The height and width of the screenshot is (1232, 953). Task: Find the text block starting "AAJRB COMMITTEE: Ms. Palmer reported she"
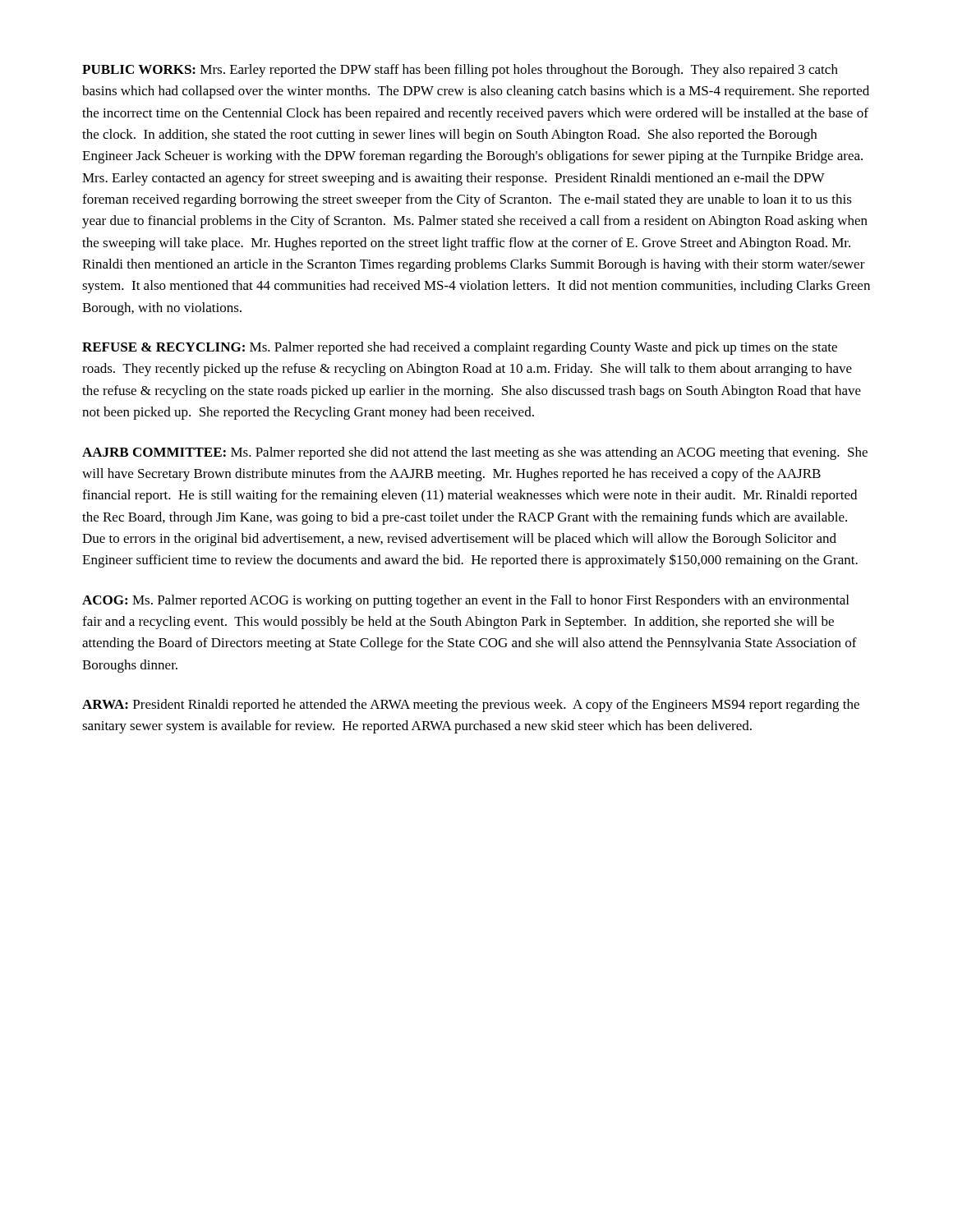[x=475, y=506]
